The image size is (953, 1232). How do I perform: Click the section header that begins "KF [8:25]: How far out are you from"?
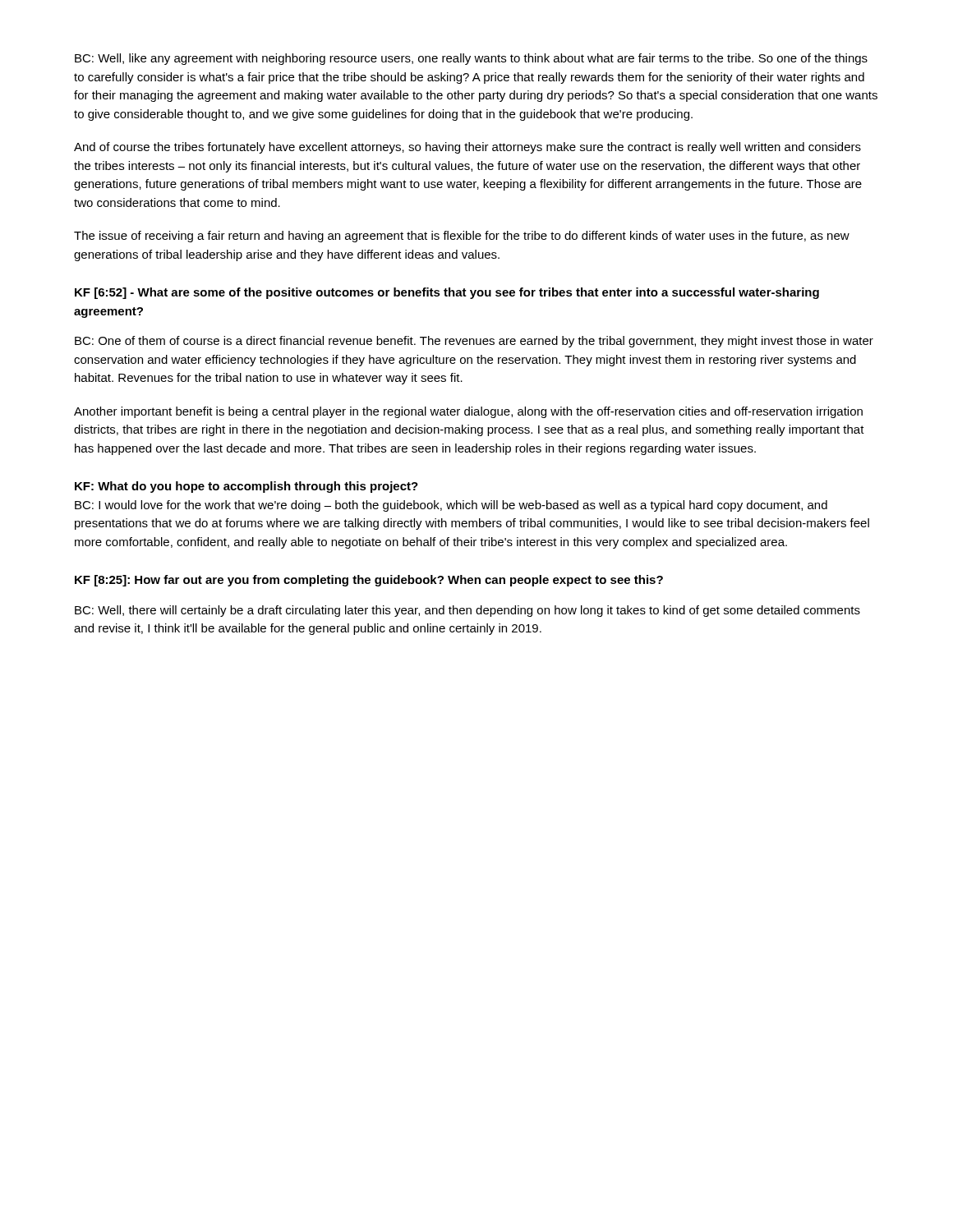(x=369, y=579)
